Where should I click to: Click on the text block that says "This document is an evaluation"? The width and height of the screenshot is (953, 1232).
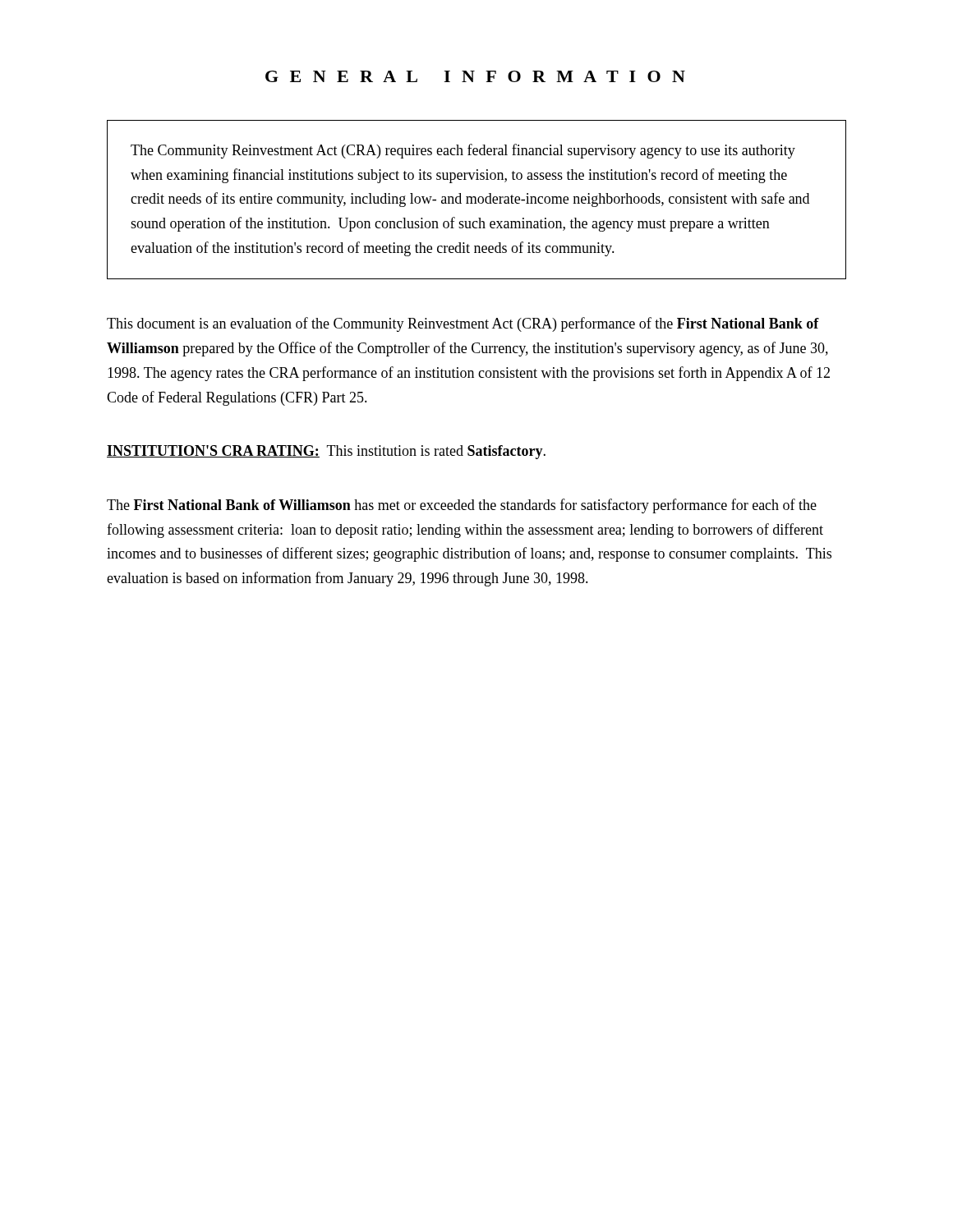click(469, 361)
